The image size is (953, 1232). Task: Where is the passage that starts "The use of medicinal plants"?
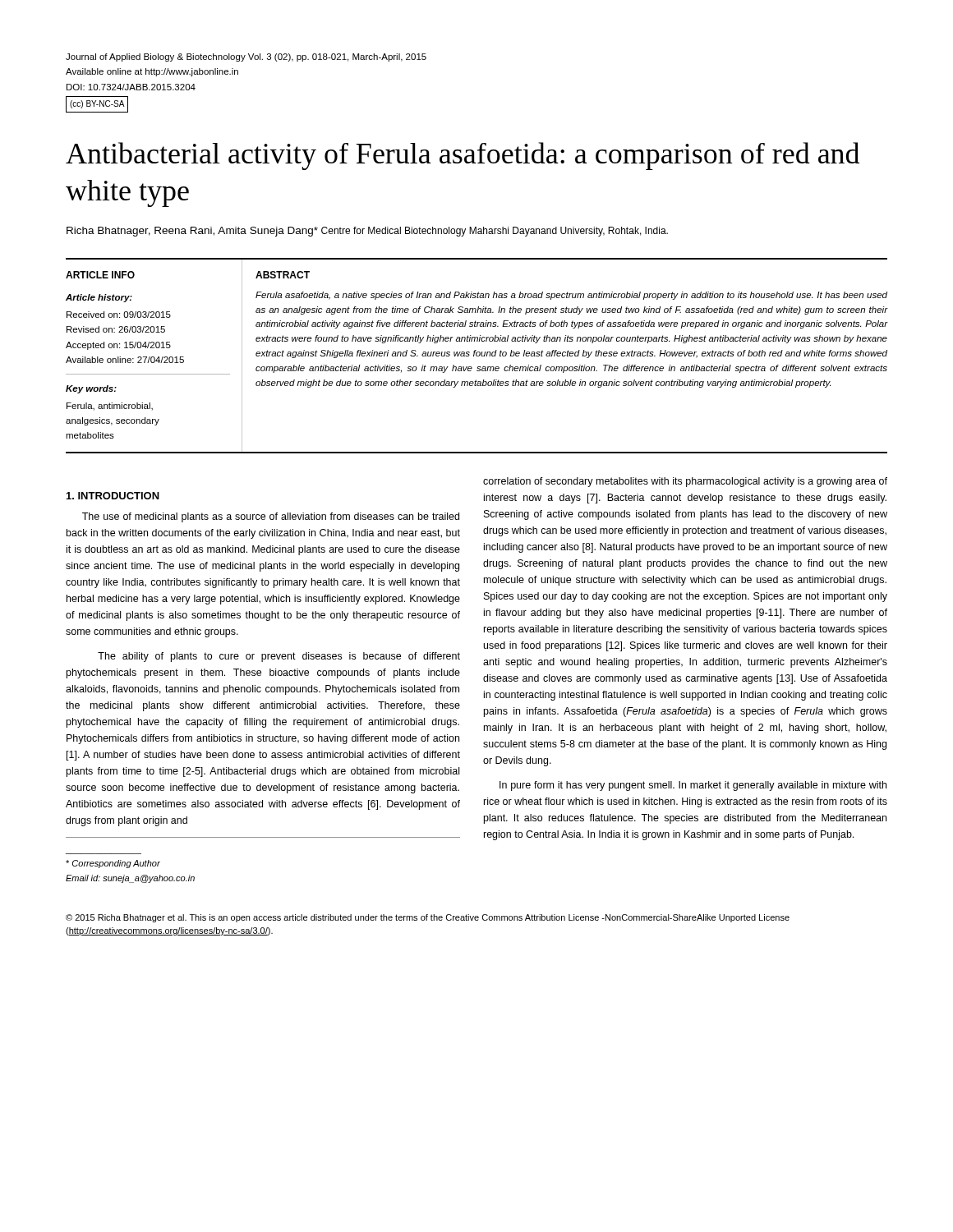coord(263,574)
